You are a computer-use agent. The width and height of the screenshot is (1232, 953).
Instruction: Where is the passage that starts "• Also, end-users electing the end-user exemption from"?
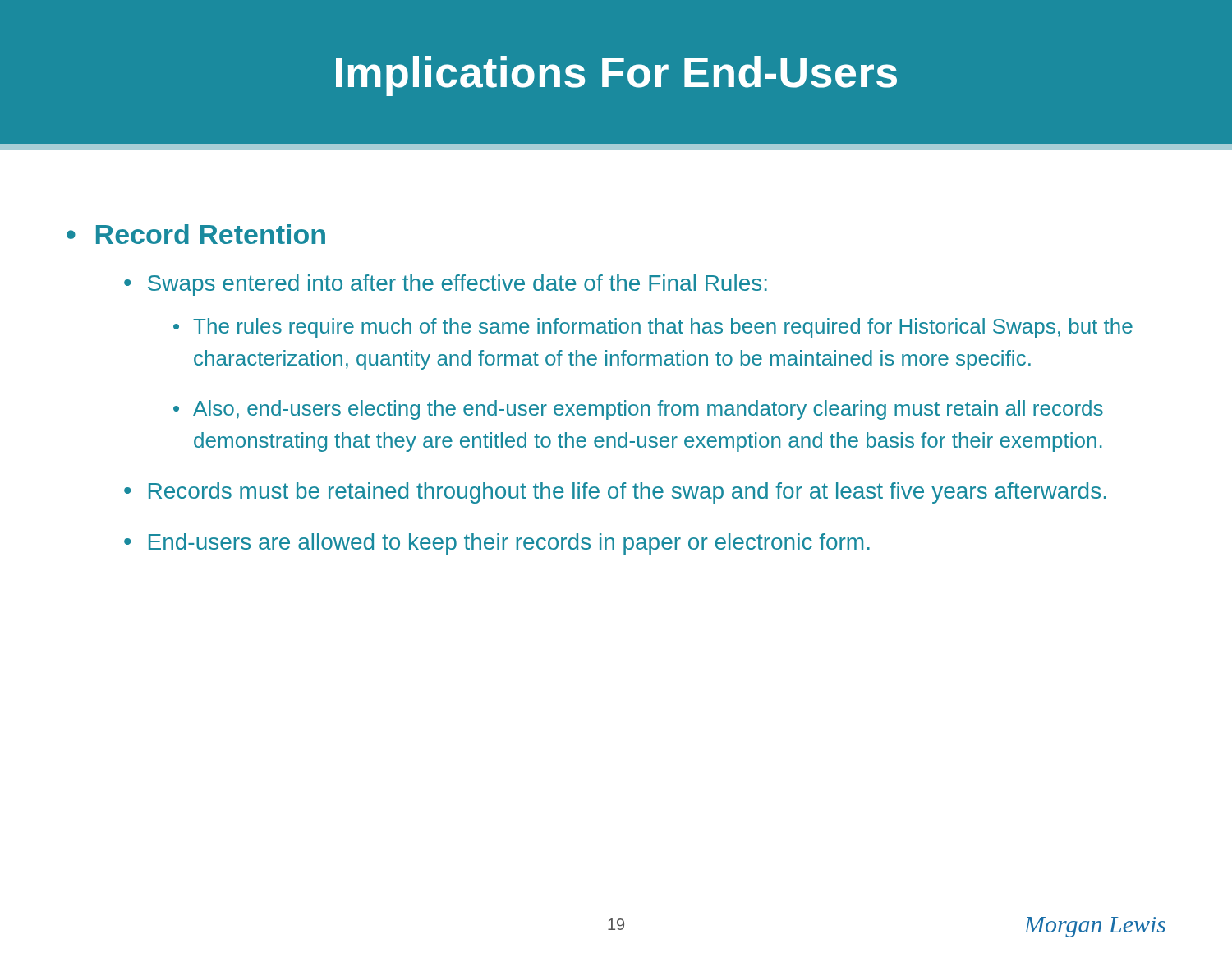point(669,425)
